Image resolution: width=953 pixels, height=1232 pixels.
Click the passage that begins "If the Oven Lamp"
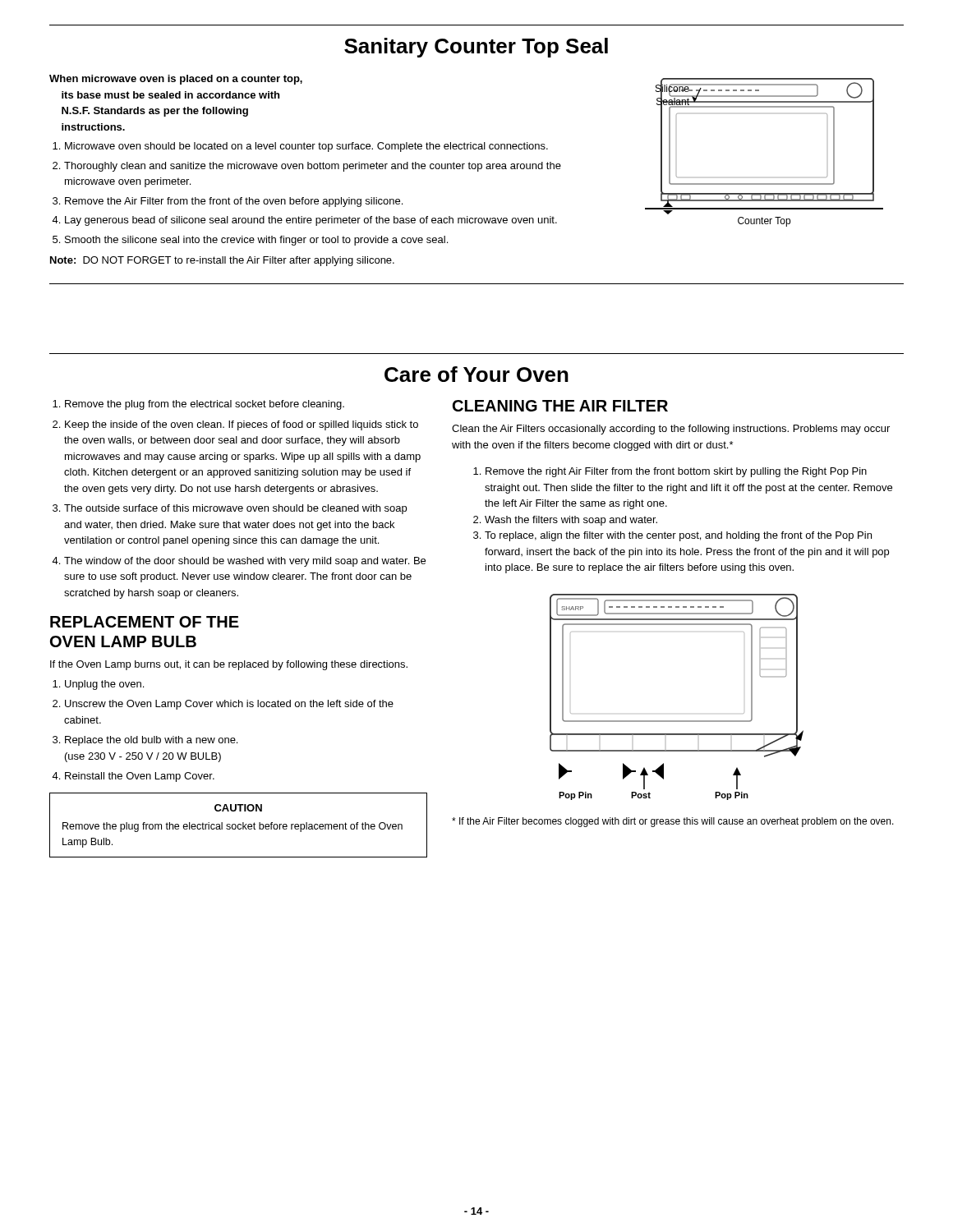[x=229, y=664]
